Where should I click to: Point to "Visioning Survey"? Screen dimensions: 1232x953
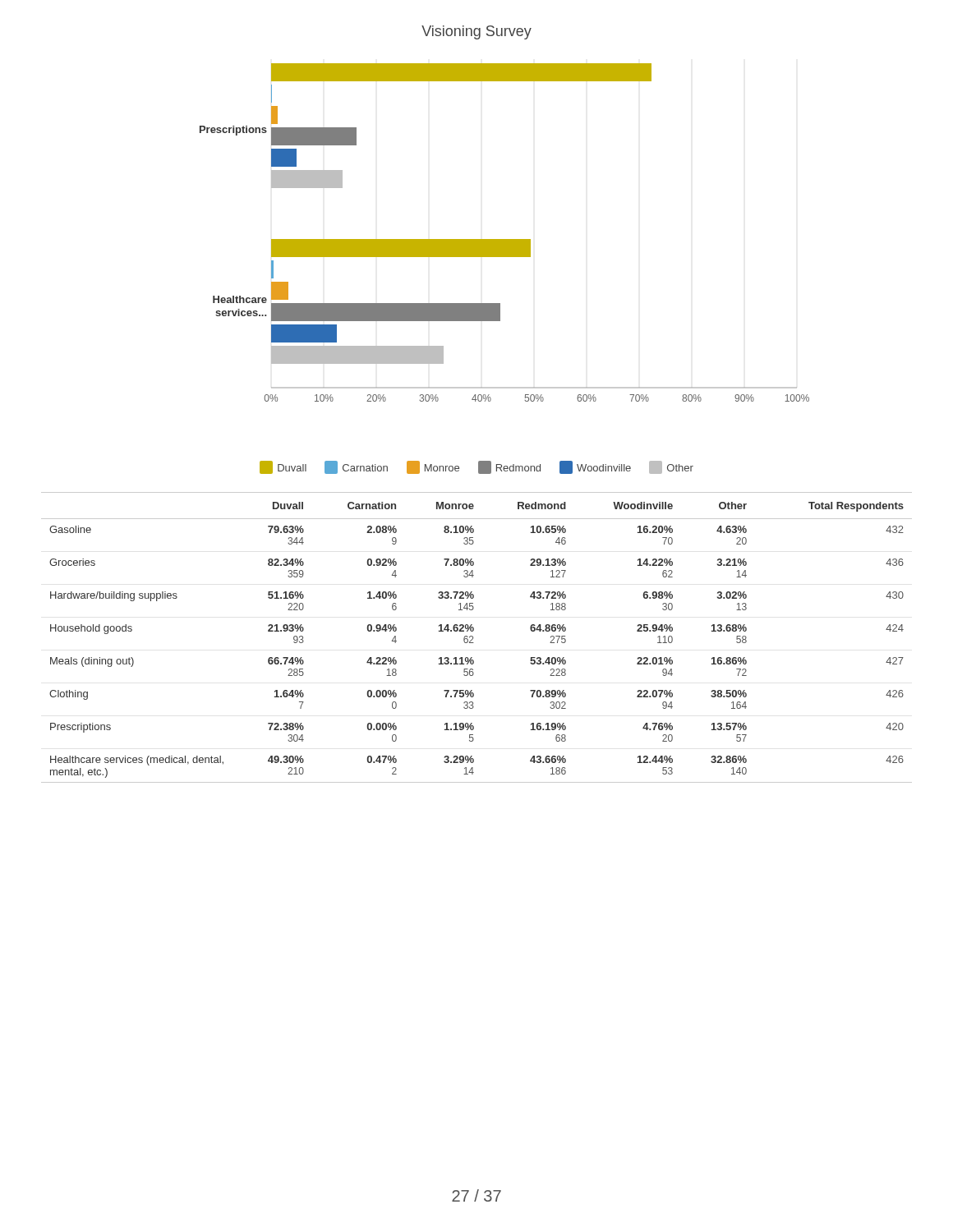pyautogui.click(x=476, y=31)
